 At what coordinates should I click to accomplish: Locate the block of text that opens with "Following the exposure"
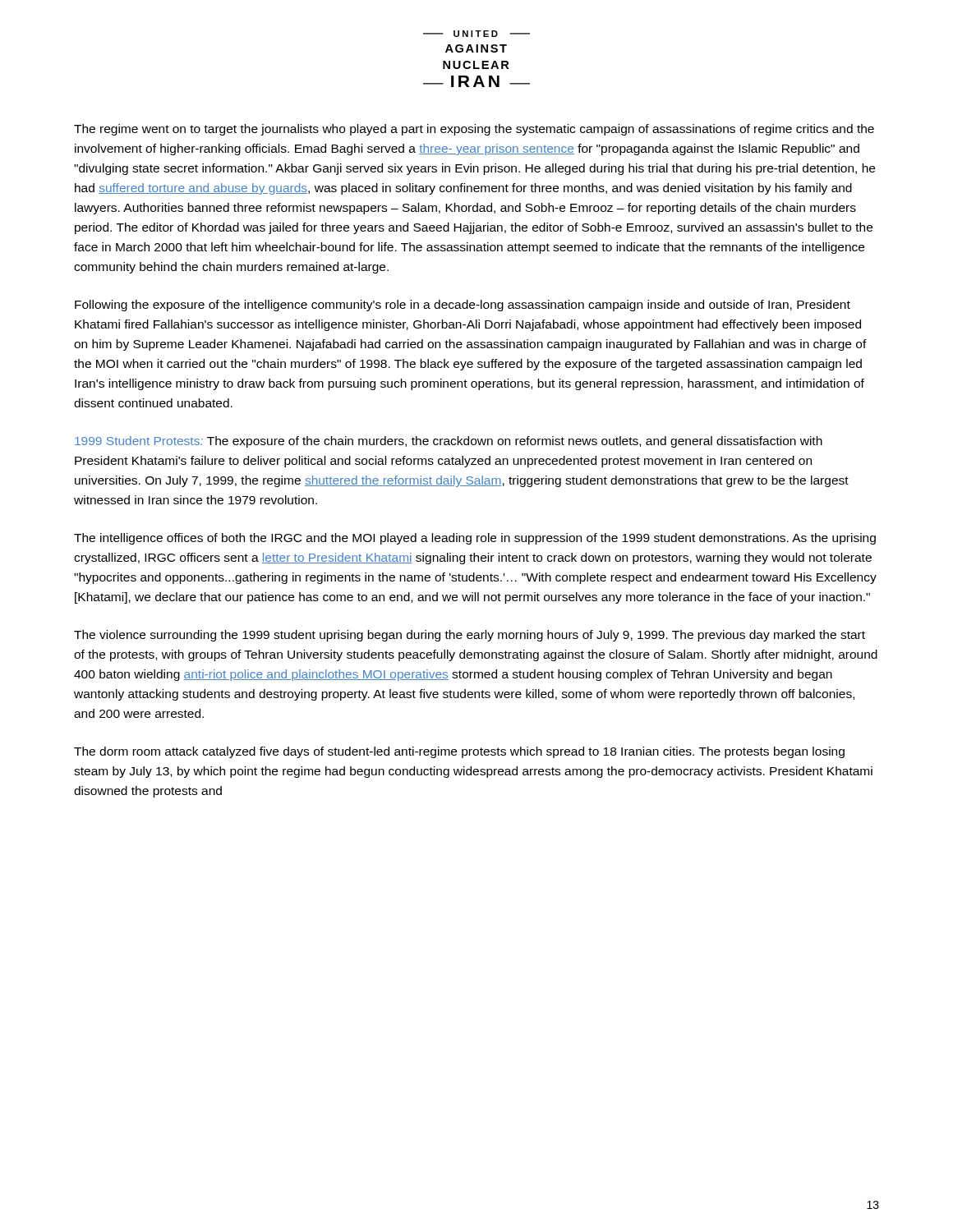coord(470,354)
